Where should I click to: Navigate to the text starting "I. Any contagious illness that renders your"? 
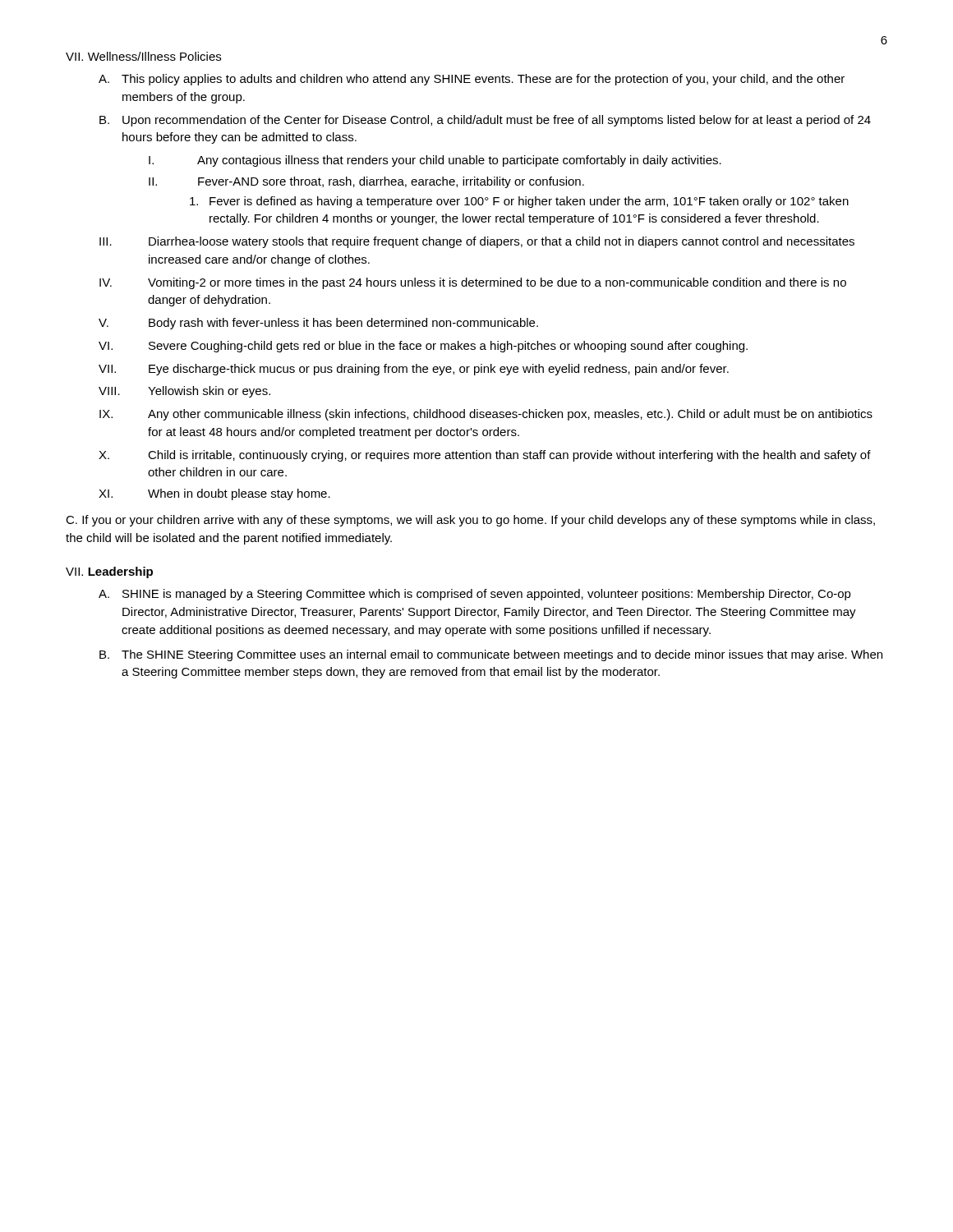tap(518, 160)
